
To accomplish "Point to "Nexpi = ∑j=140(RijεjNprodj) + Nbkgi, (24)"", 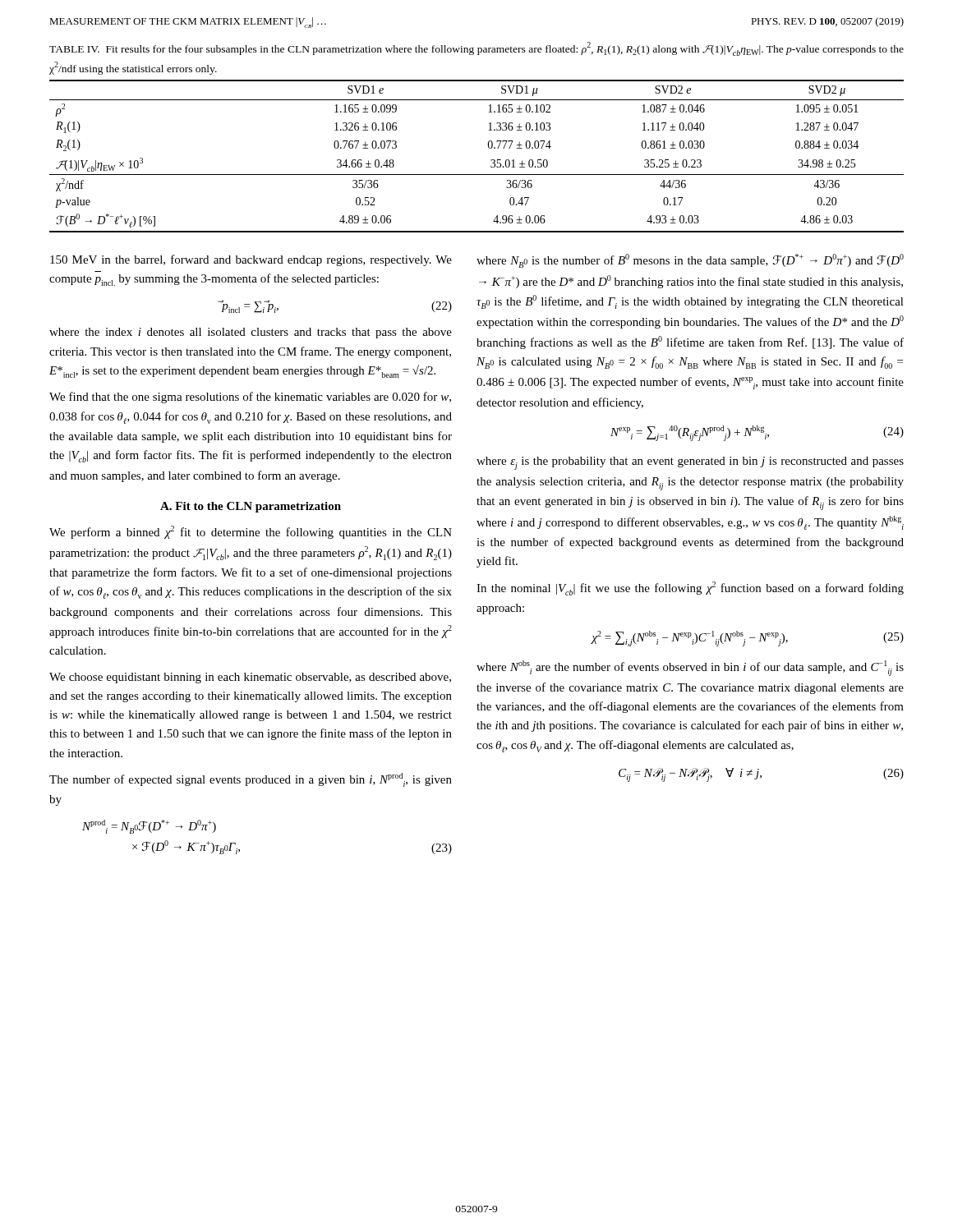I will pos(757,432).
